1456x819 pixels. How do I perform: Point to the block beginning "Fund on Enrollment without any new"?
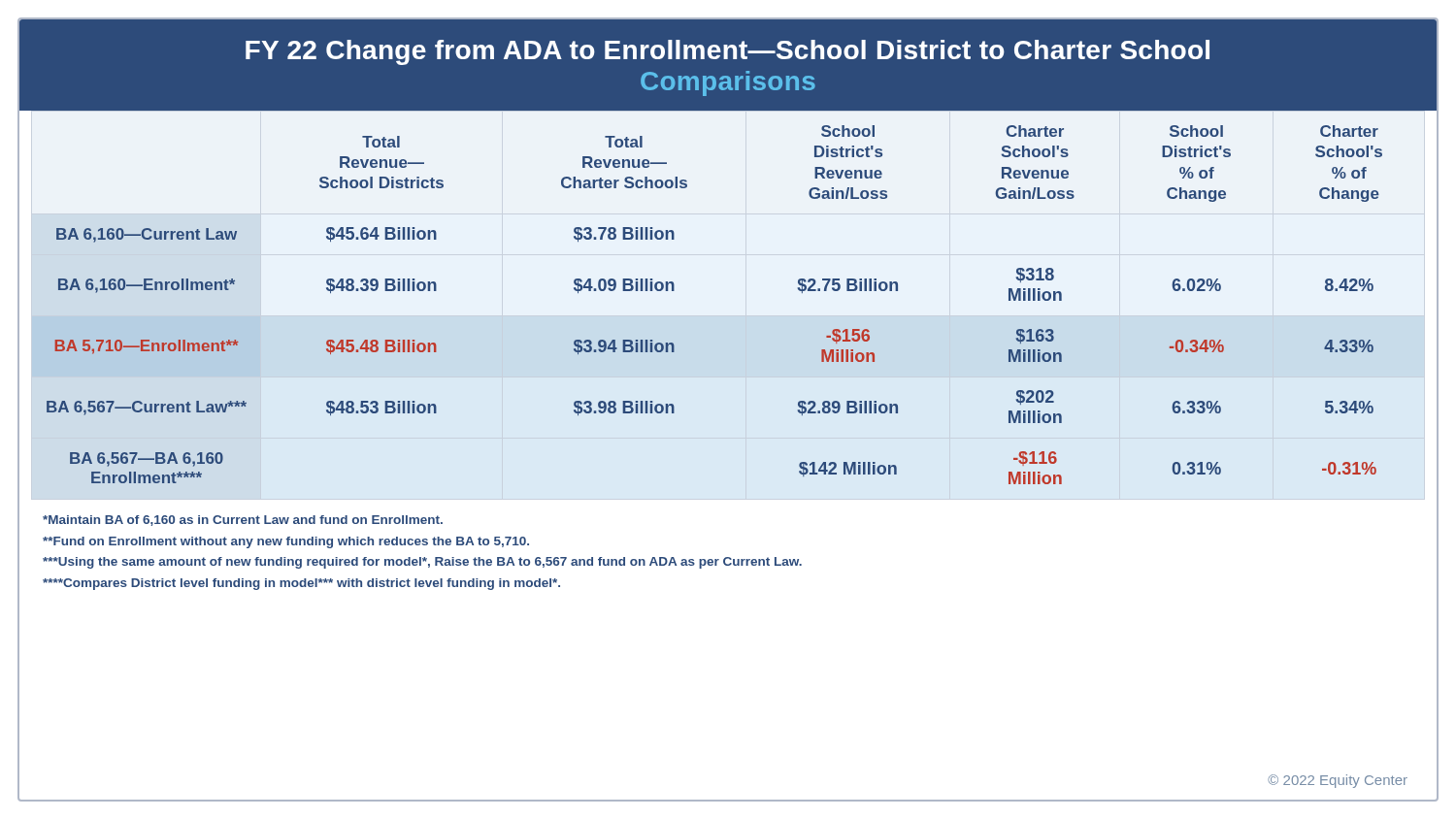point(286,541)
